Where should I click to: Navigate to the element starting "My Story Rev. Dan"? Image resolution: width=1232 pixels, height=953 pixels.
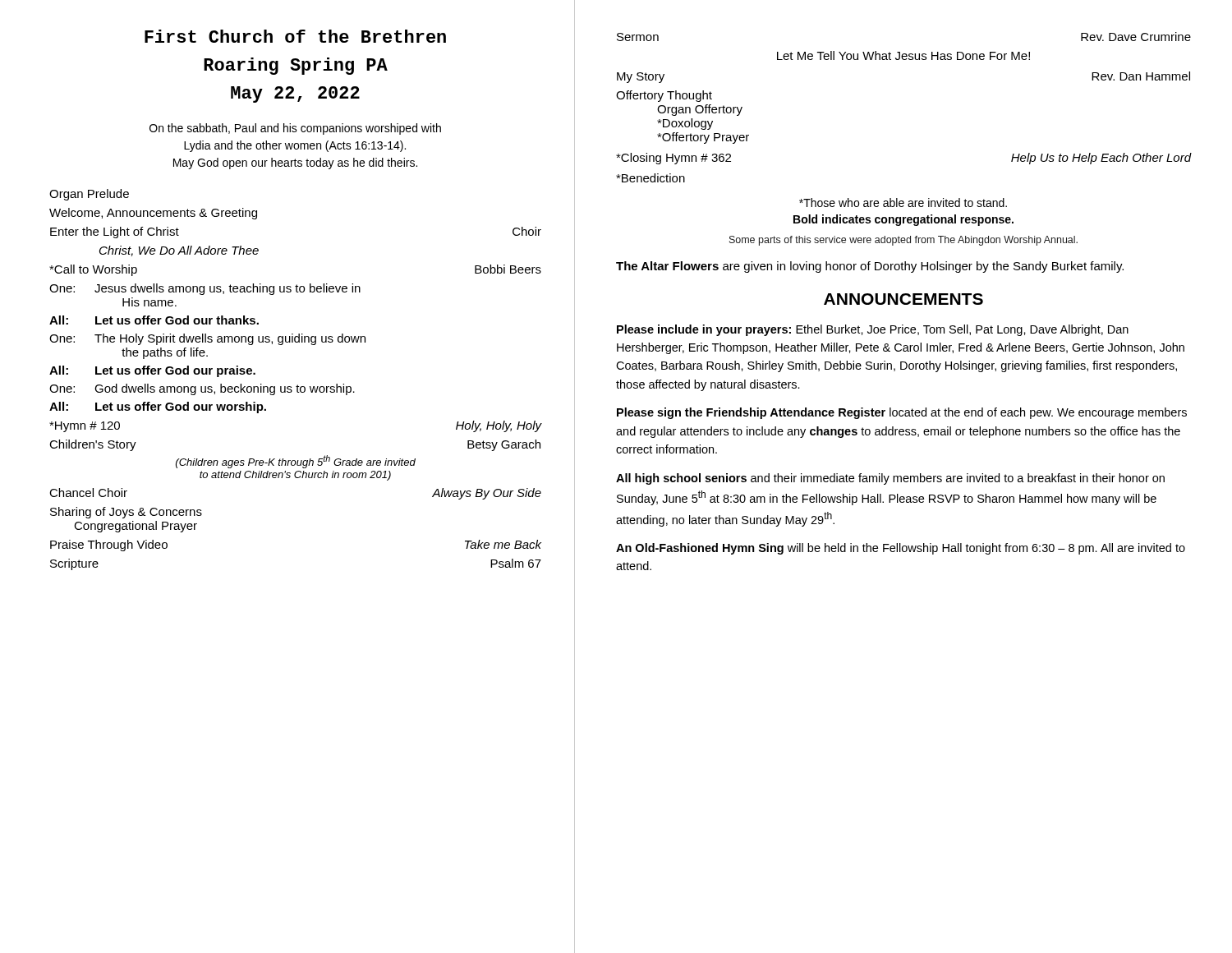(x=645, y=77)
